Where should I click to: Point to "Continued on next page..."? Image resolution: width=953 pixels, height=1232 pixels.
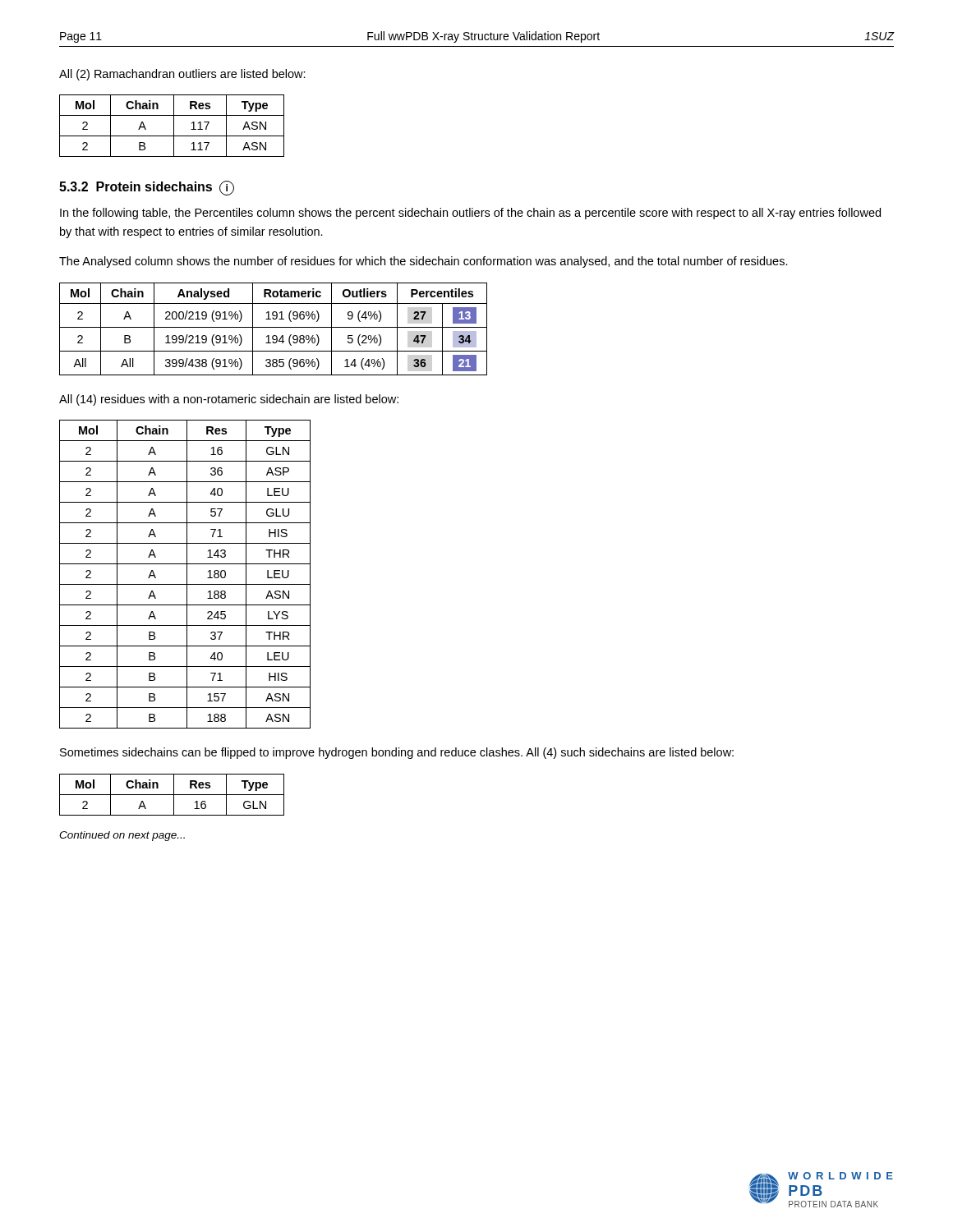pos(123,835)
